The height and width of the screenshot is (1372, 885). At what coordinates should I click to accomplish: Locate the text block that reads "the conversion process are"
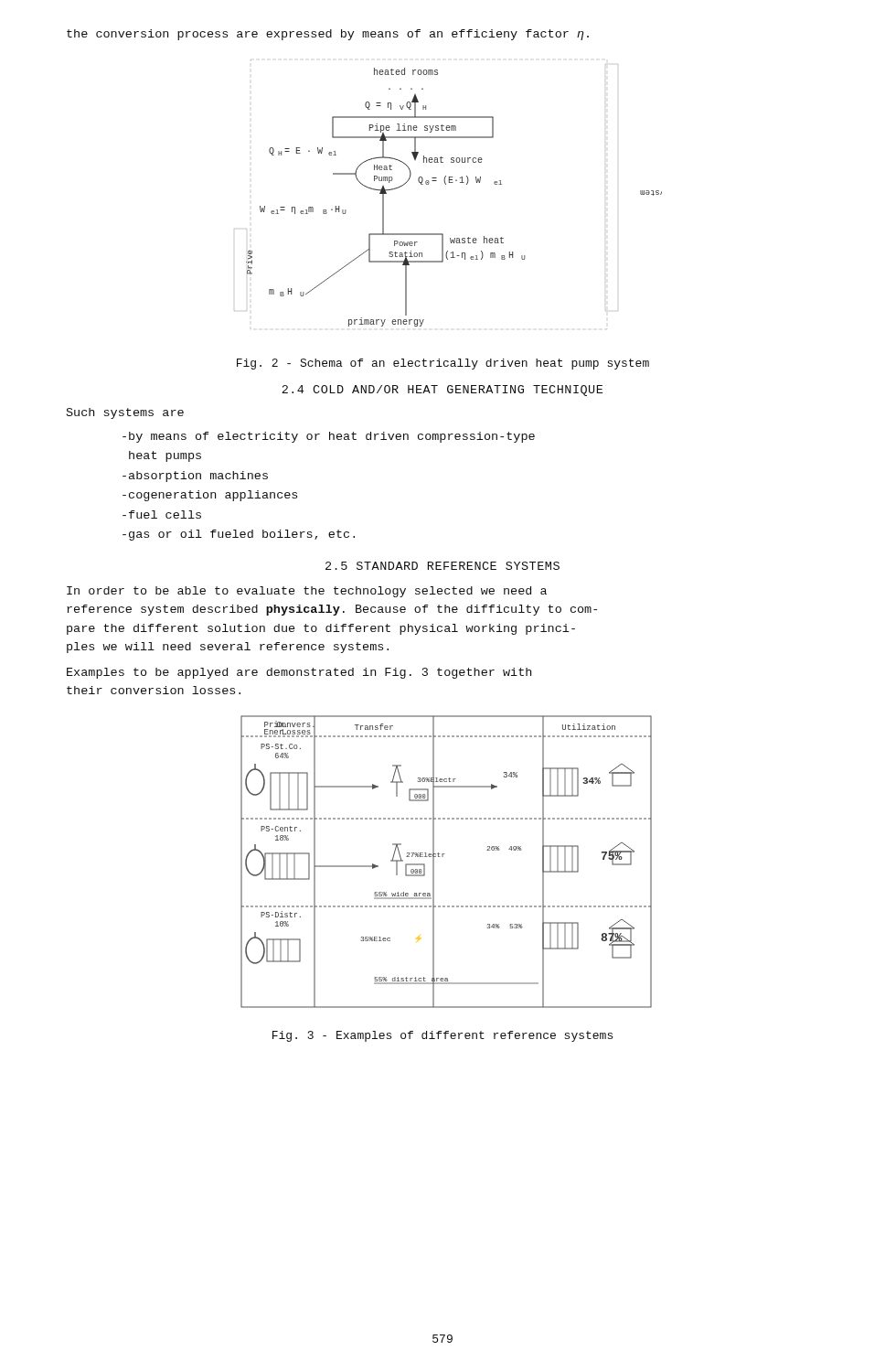(x=329, y=34)
